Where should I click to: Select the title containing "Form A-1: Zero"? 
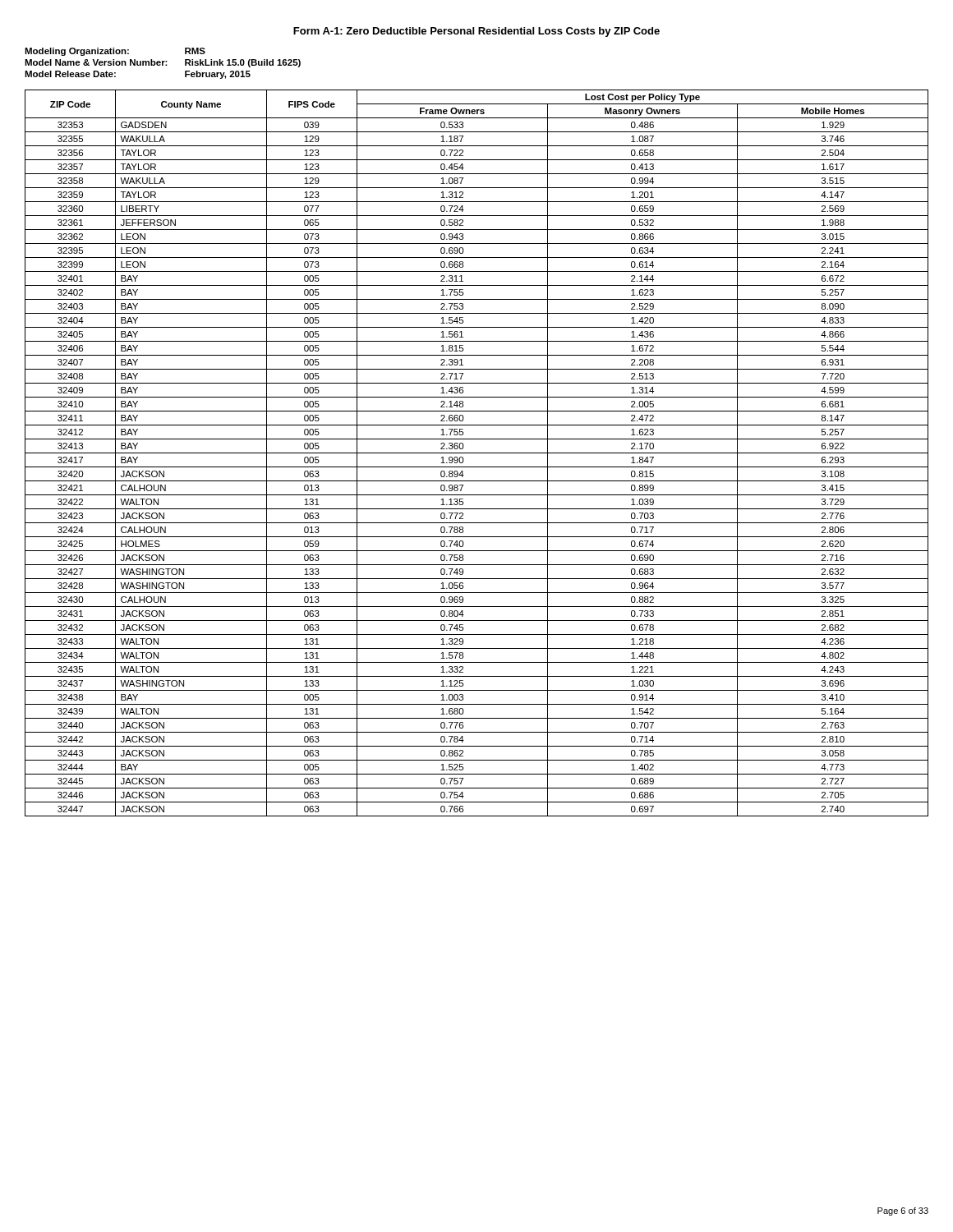click(476, 31)
